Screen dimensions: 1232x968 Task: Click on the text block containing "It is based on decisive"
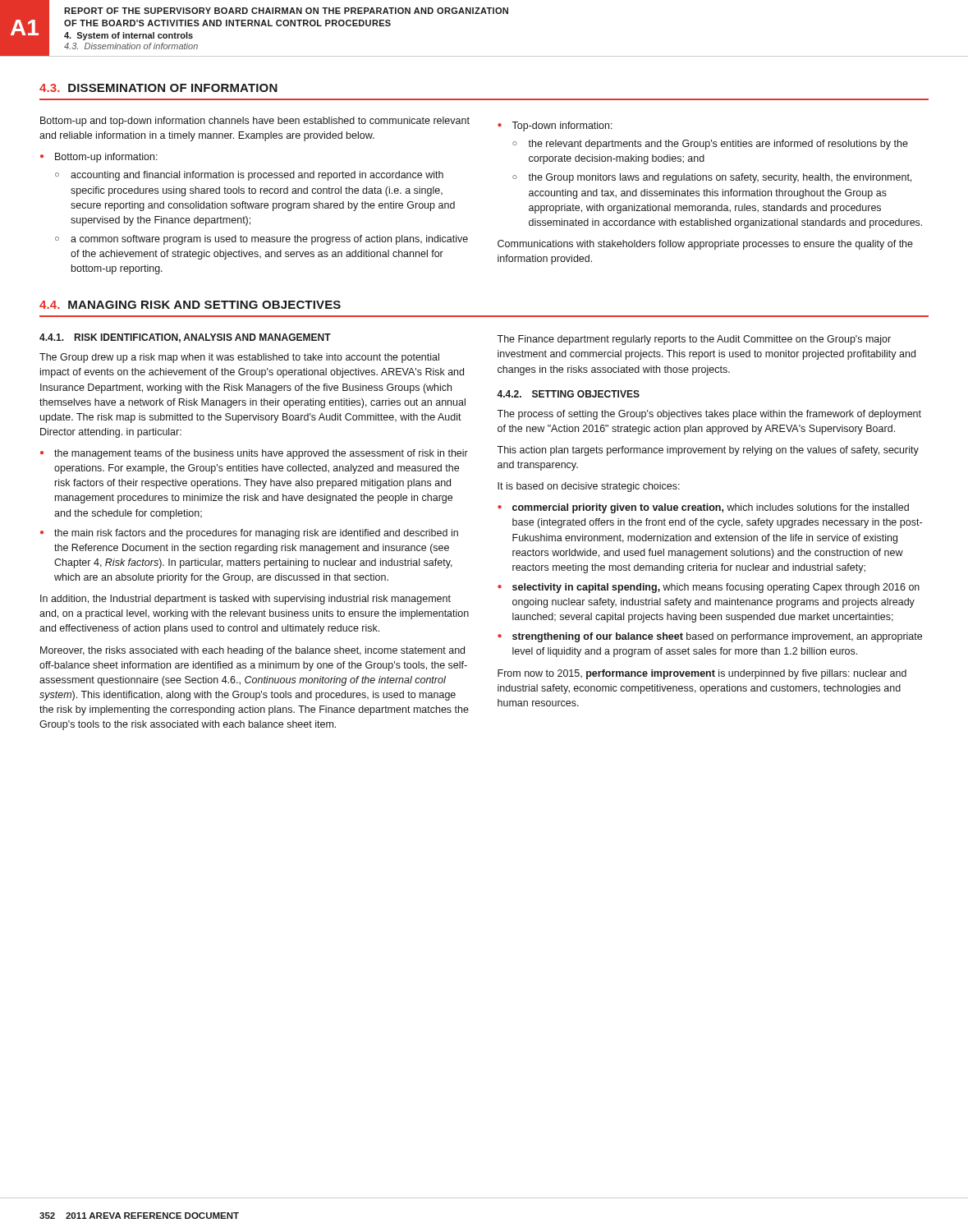click(x=589, y=486)
